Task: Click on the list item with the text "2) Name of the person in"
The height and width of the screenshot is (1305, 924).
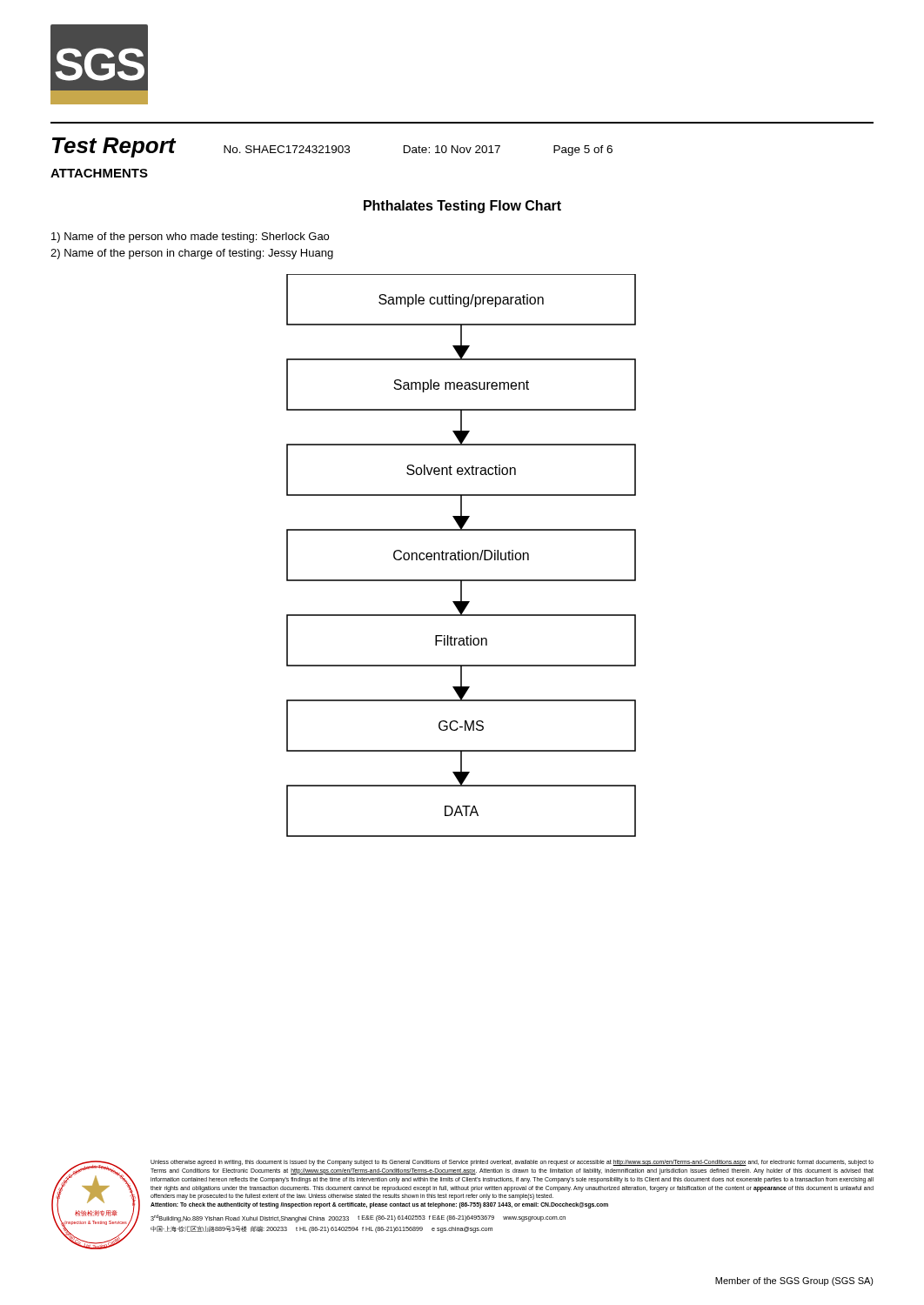Action: [x=192, y=253]
